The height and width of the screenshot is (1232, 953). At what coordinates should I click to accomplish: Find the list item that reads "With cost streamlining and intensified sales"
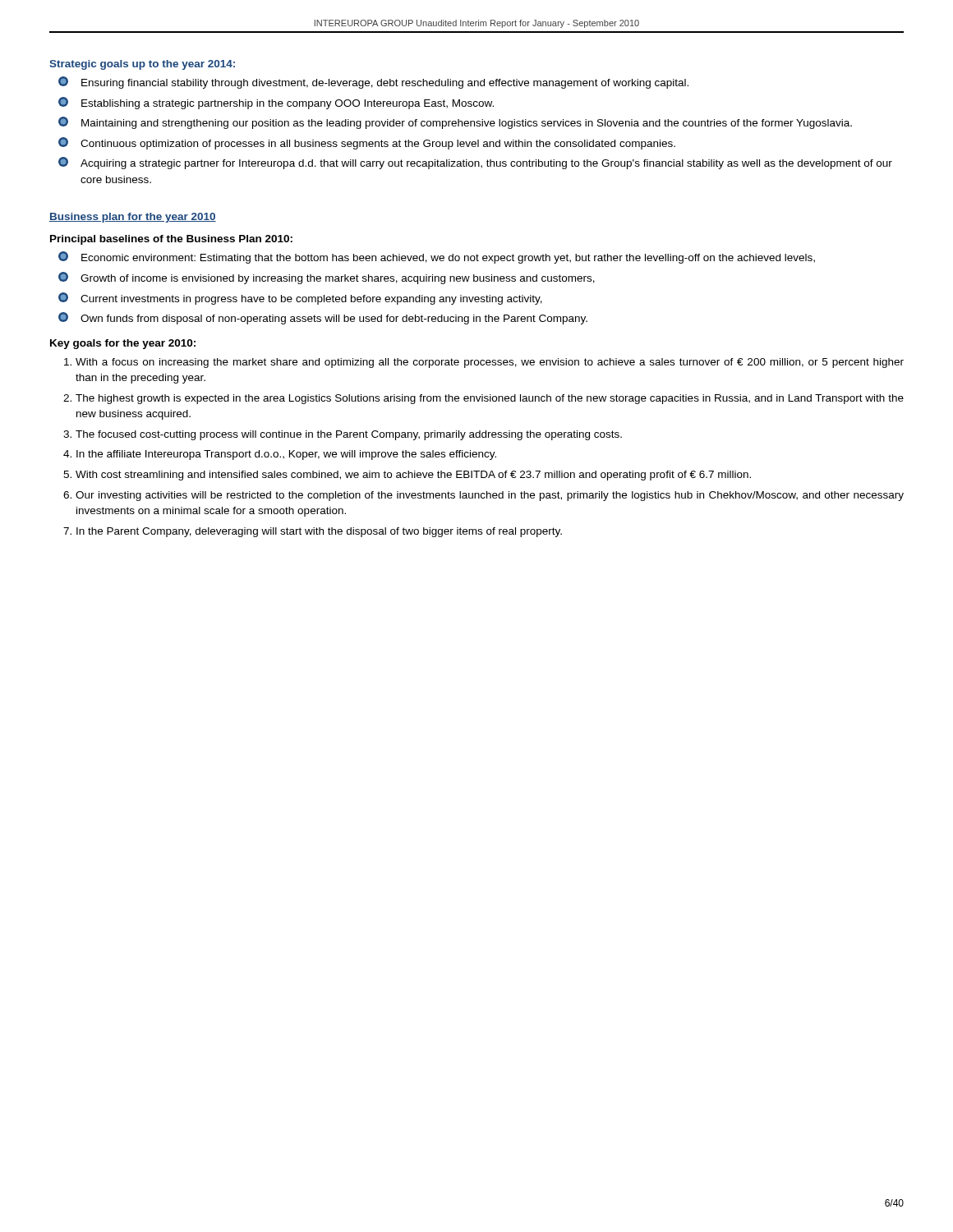point(414,474)
